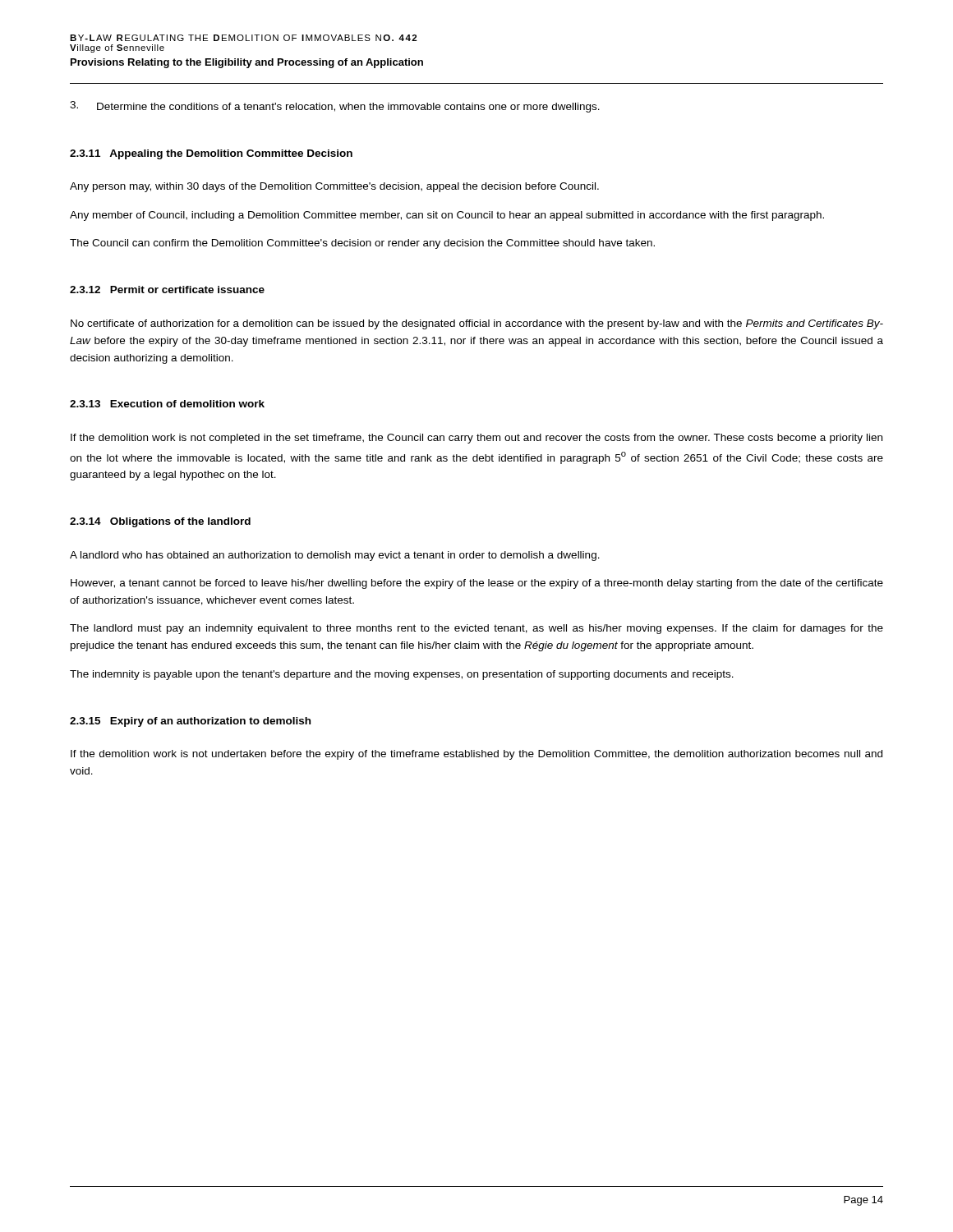Find the block on this page that starts "The indemnity is payable upon the tenant's"

click(476, 675)
